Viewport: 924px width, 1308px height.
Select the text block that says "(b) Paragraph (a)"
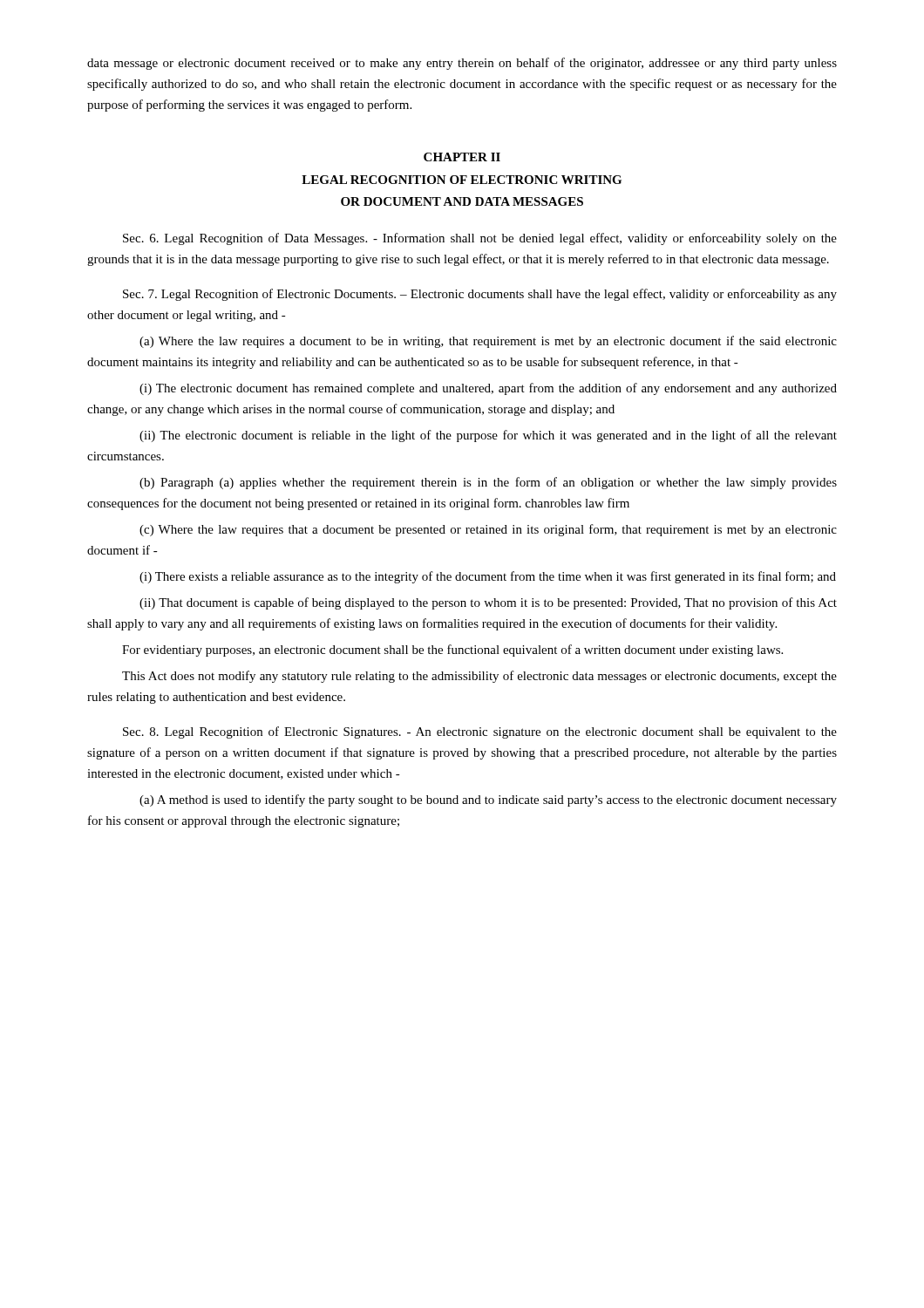click(462, 492)
